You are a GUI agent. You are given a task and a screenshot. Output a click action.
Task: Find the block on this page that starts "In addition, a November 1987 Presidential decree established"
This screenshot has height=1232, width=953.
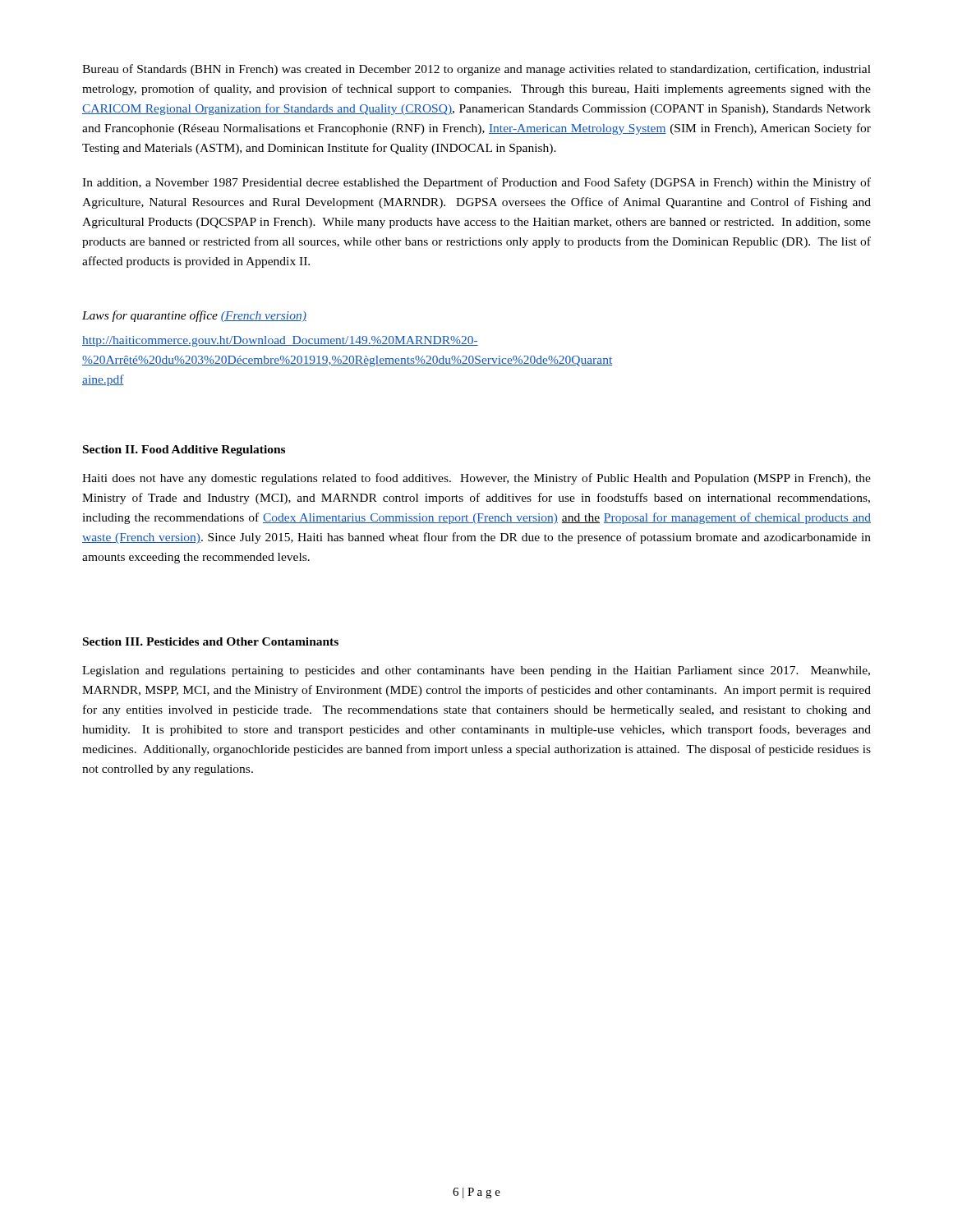pos(476,221)
